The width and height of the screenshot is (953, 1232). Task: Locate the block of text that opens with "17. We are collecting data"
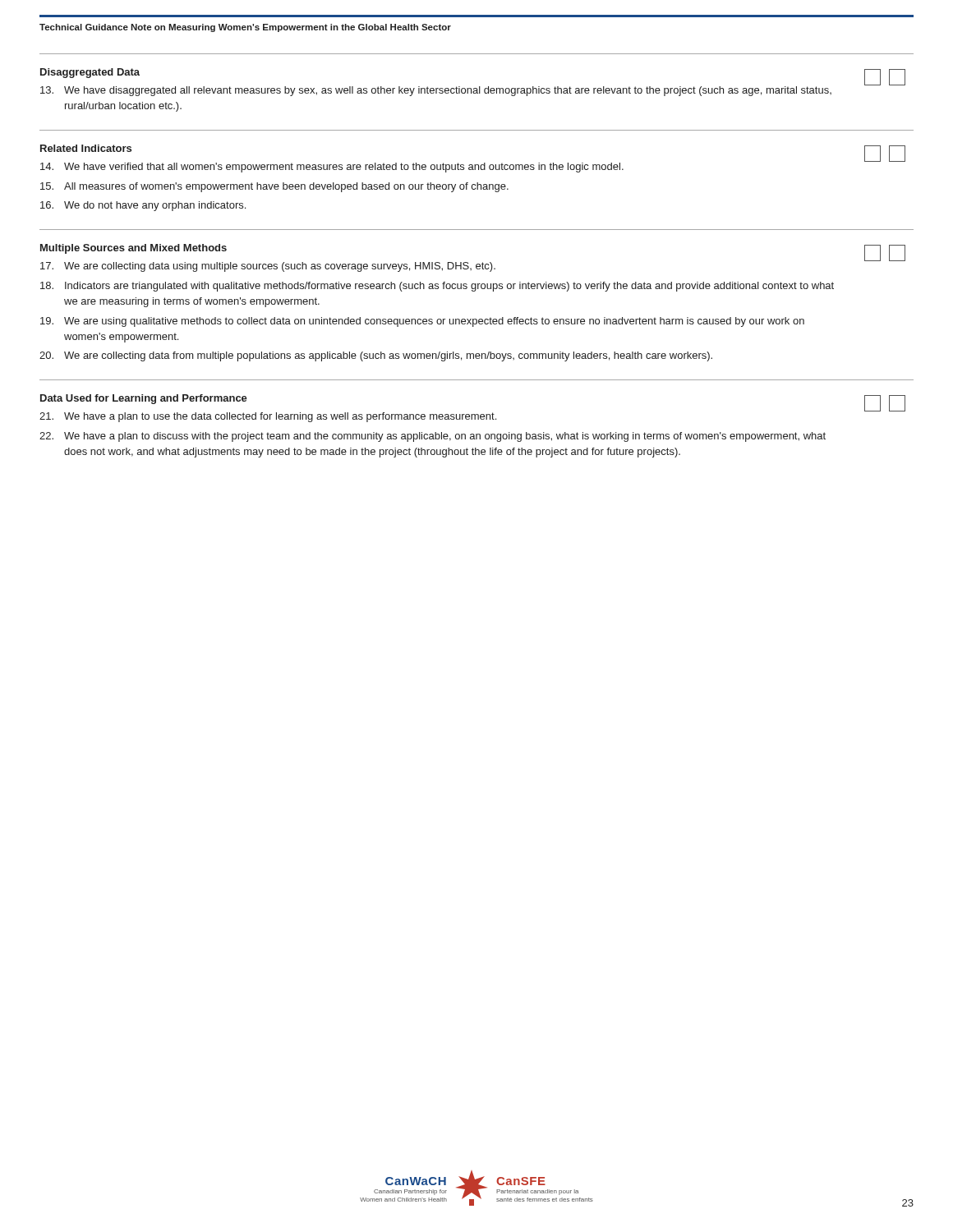pos(444,267)
